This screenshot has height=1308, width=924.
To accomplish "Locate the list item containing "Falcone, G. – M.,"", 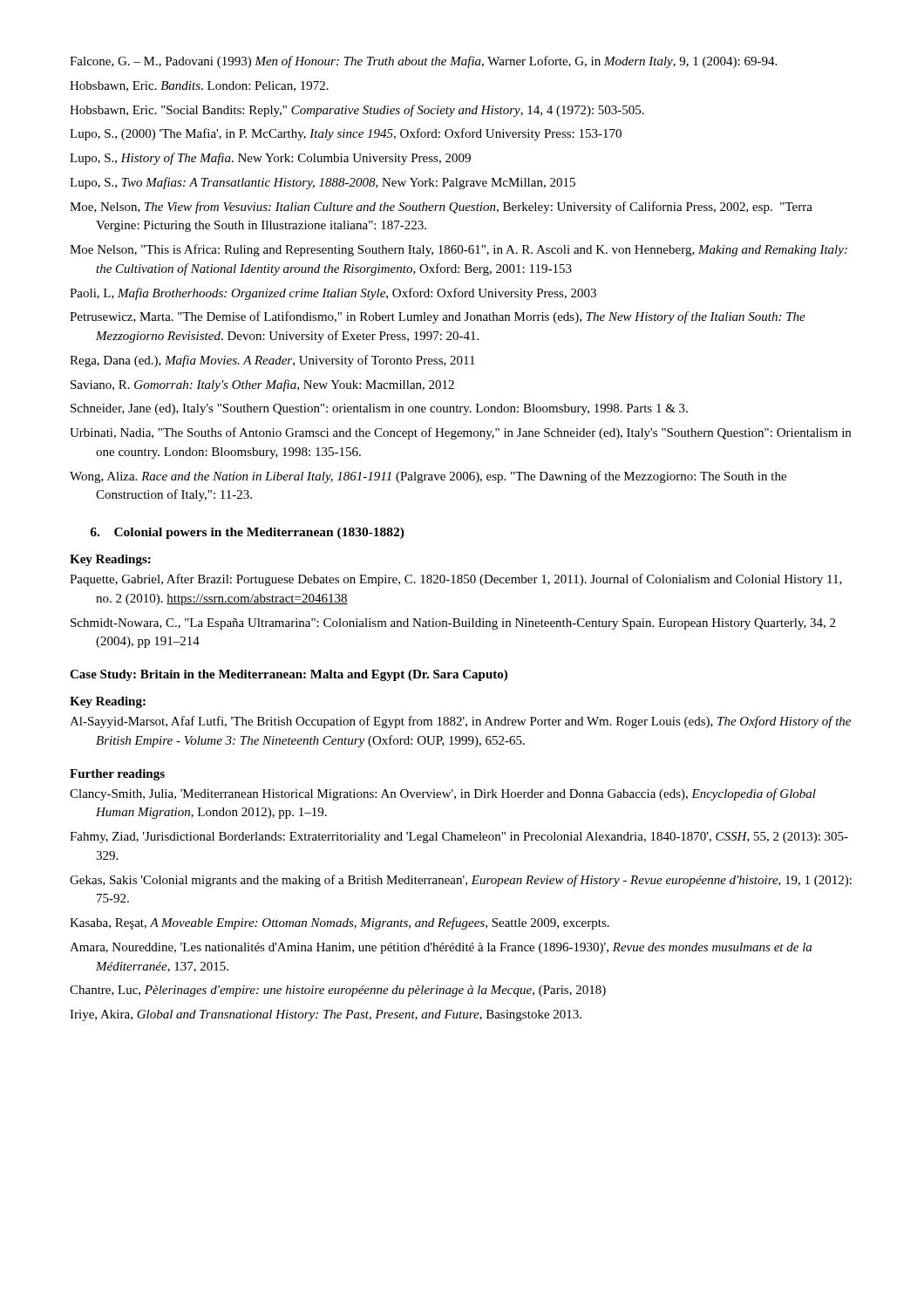I will 424,61.
